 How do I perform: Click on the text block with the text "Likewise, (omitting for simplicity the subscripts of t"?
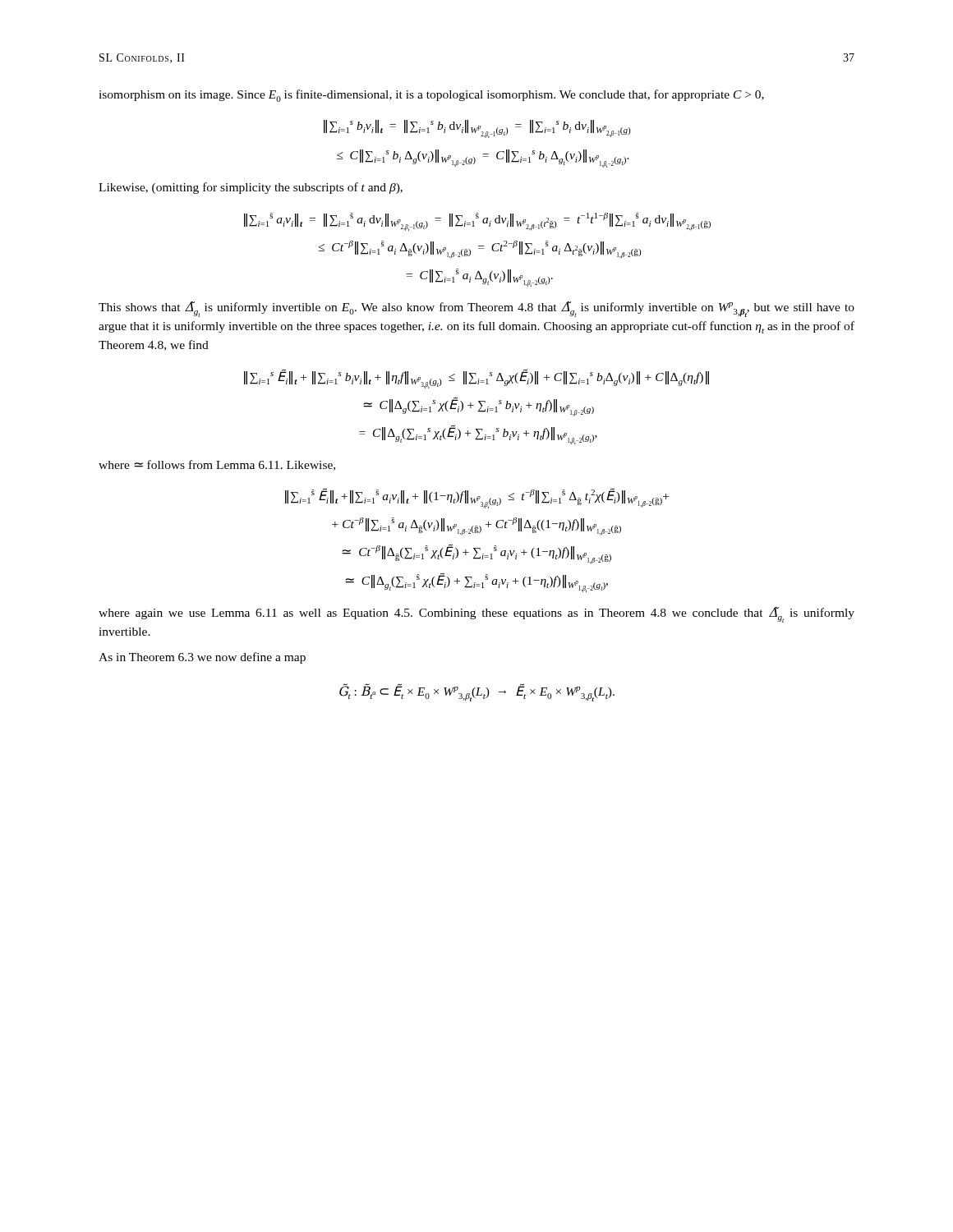tap(251, 187)
